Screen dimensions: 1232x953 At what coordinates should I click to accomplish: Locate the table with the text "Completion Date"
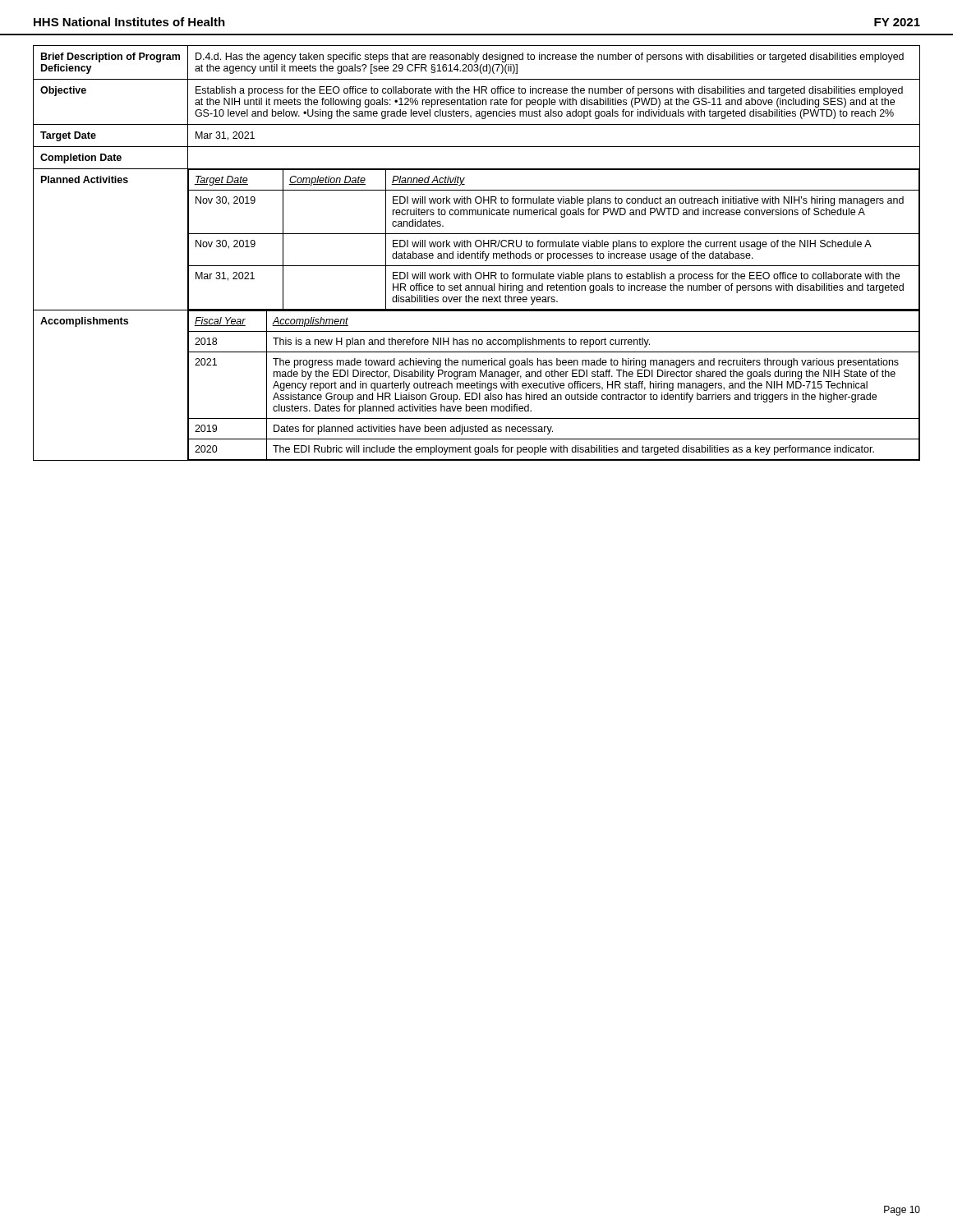point(476,253)
